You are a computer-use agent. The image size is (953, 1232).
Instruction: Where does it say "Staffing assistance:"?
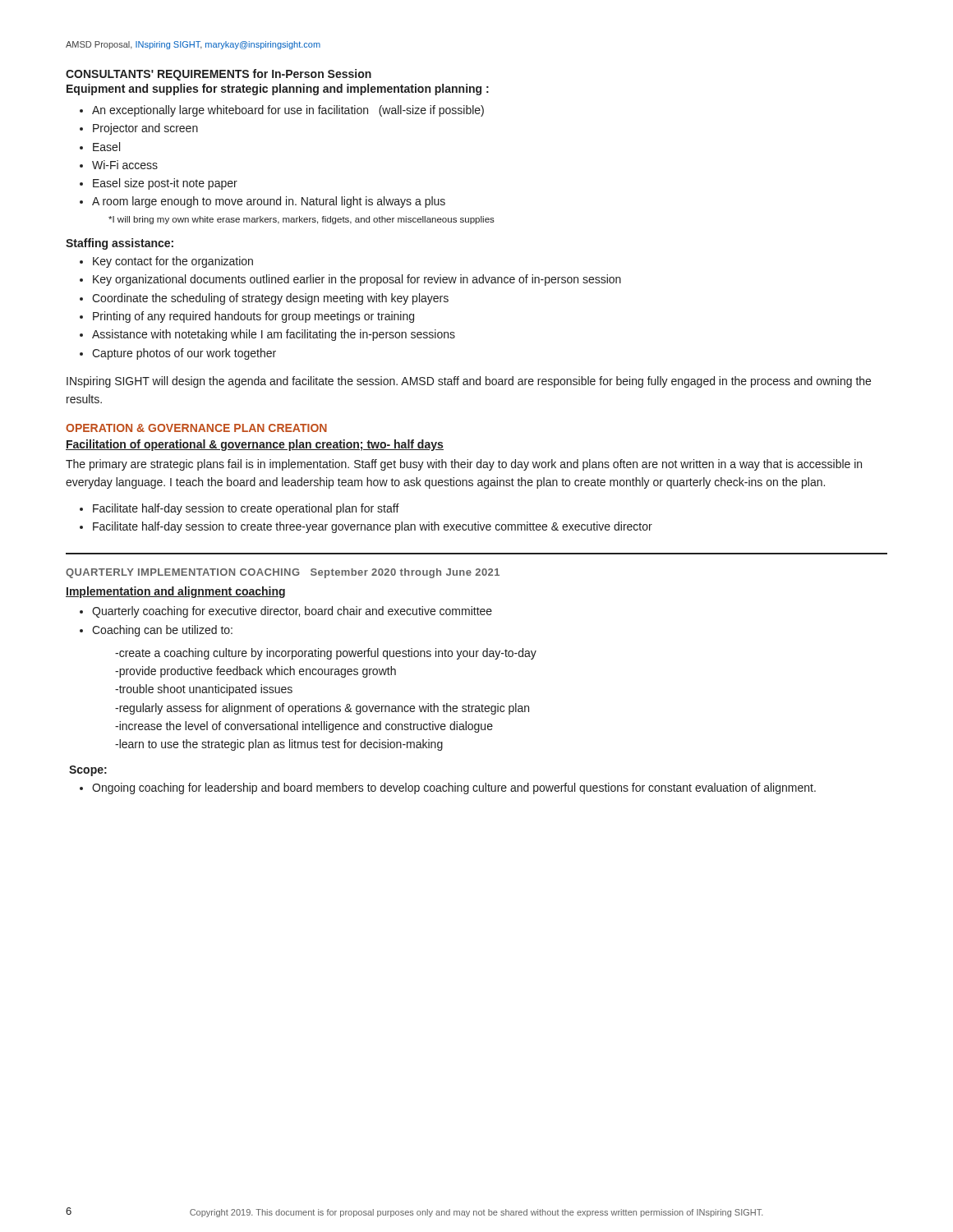(120, 243)
